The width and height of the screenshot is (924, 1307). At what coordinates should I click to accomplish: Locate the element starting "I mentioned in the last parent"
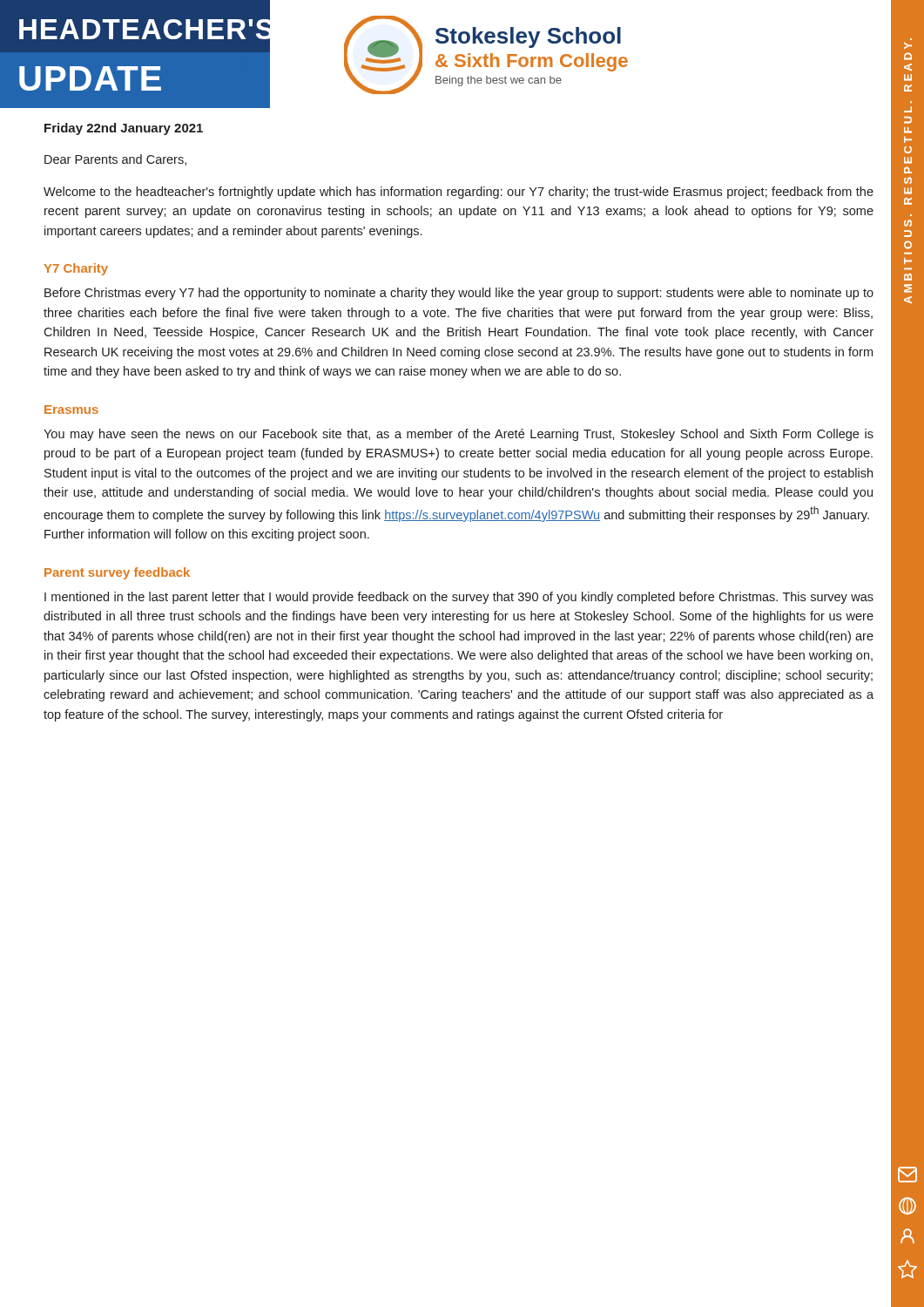tap(458, 655)
